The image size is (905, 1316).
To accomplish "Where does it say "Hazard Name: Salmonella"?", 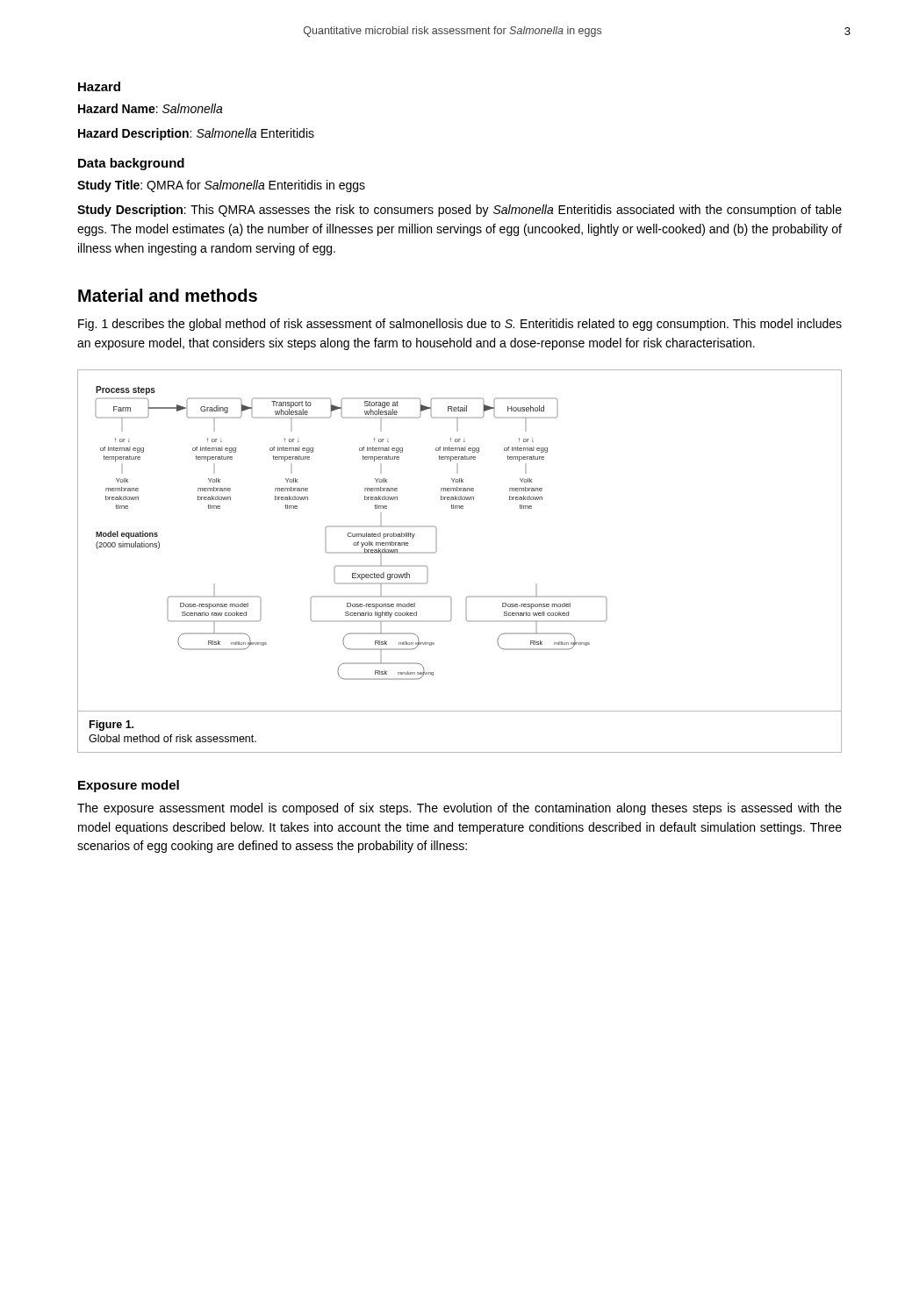I will [x=150, y=109].
